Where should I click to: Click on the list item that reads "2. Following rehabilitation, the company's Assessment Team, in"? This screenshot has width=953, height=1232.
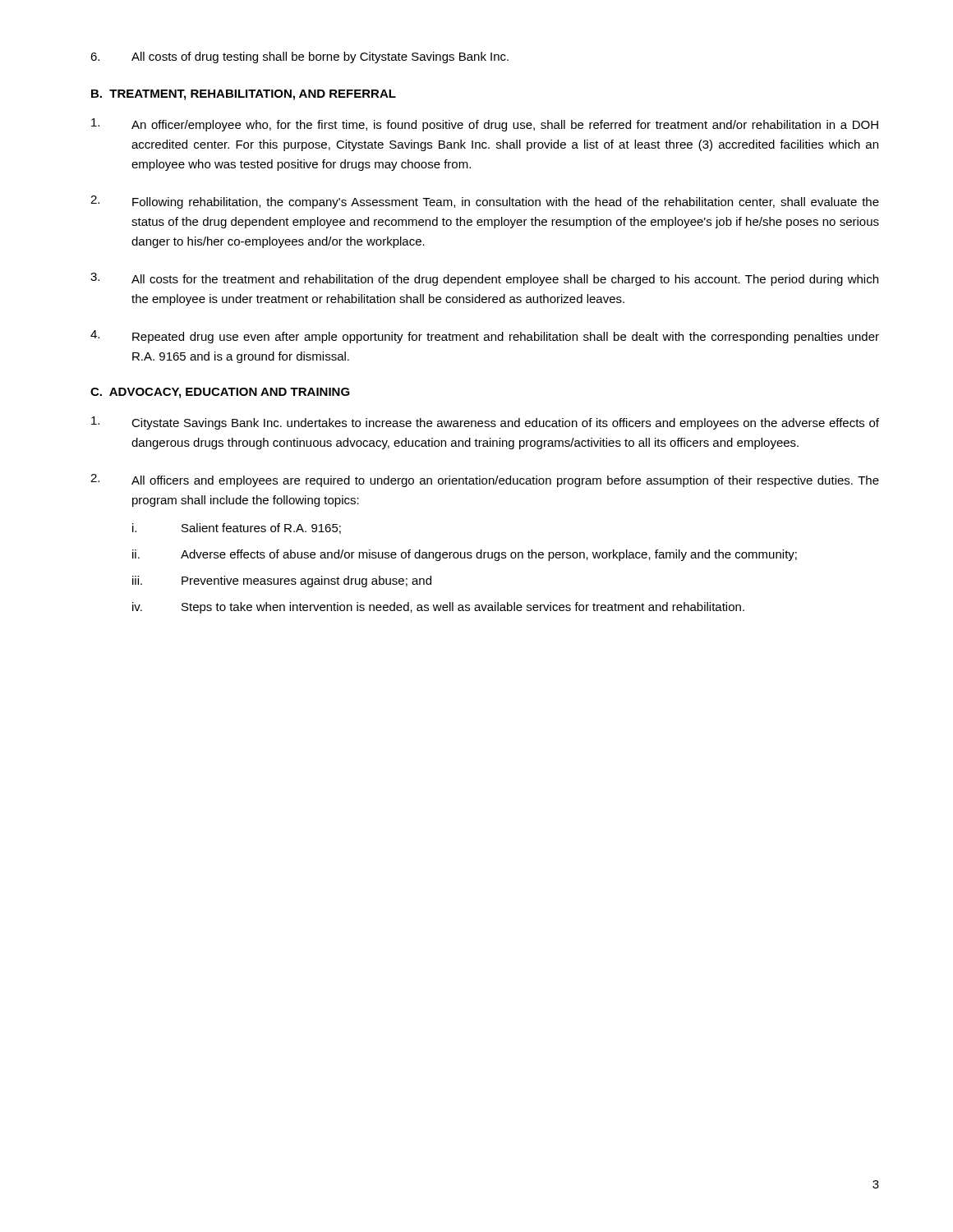point(485,222)
